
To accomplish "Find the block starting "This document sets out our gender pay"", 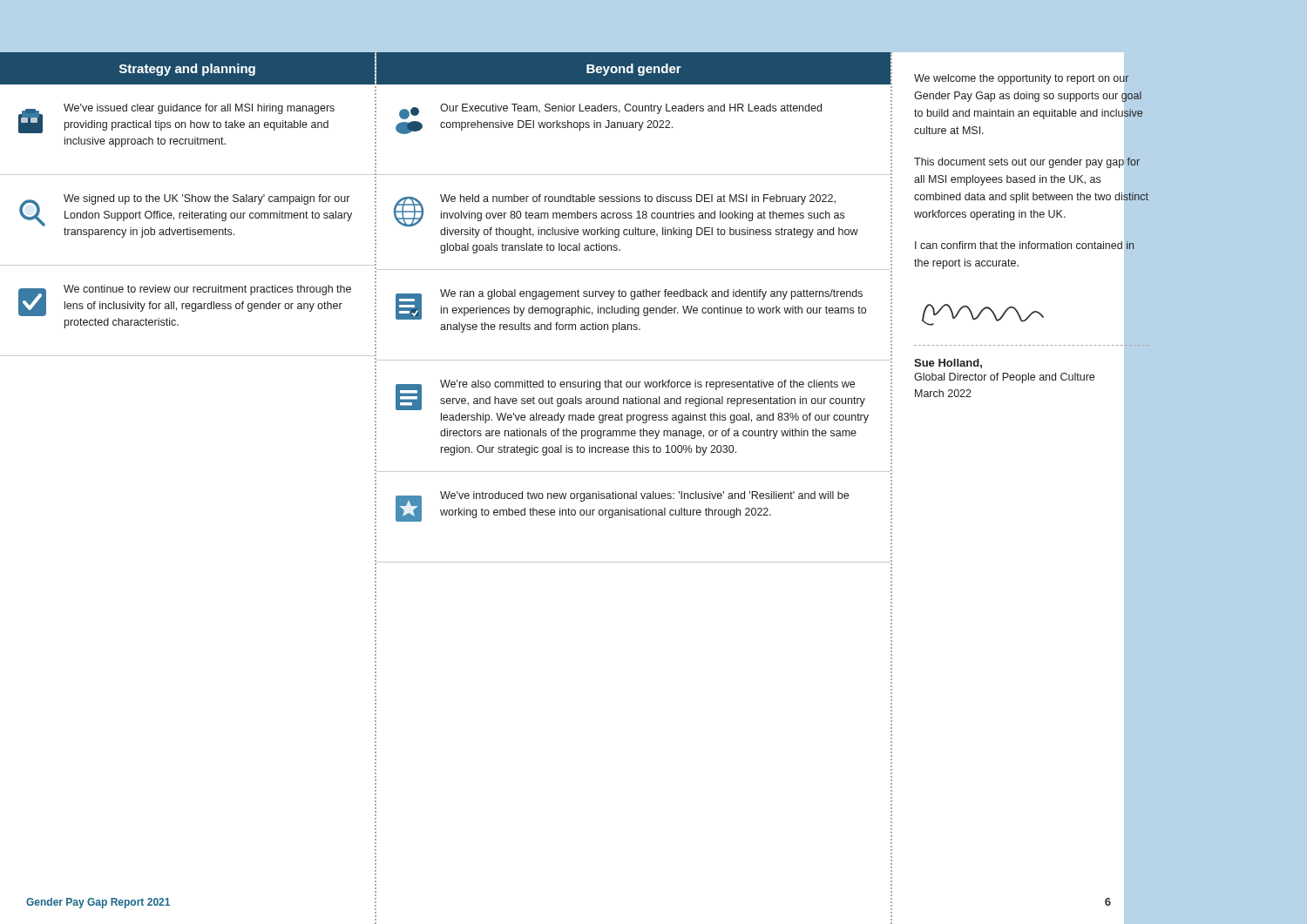I will point(1031,188).
